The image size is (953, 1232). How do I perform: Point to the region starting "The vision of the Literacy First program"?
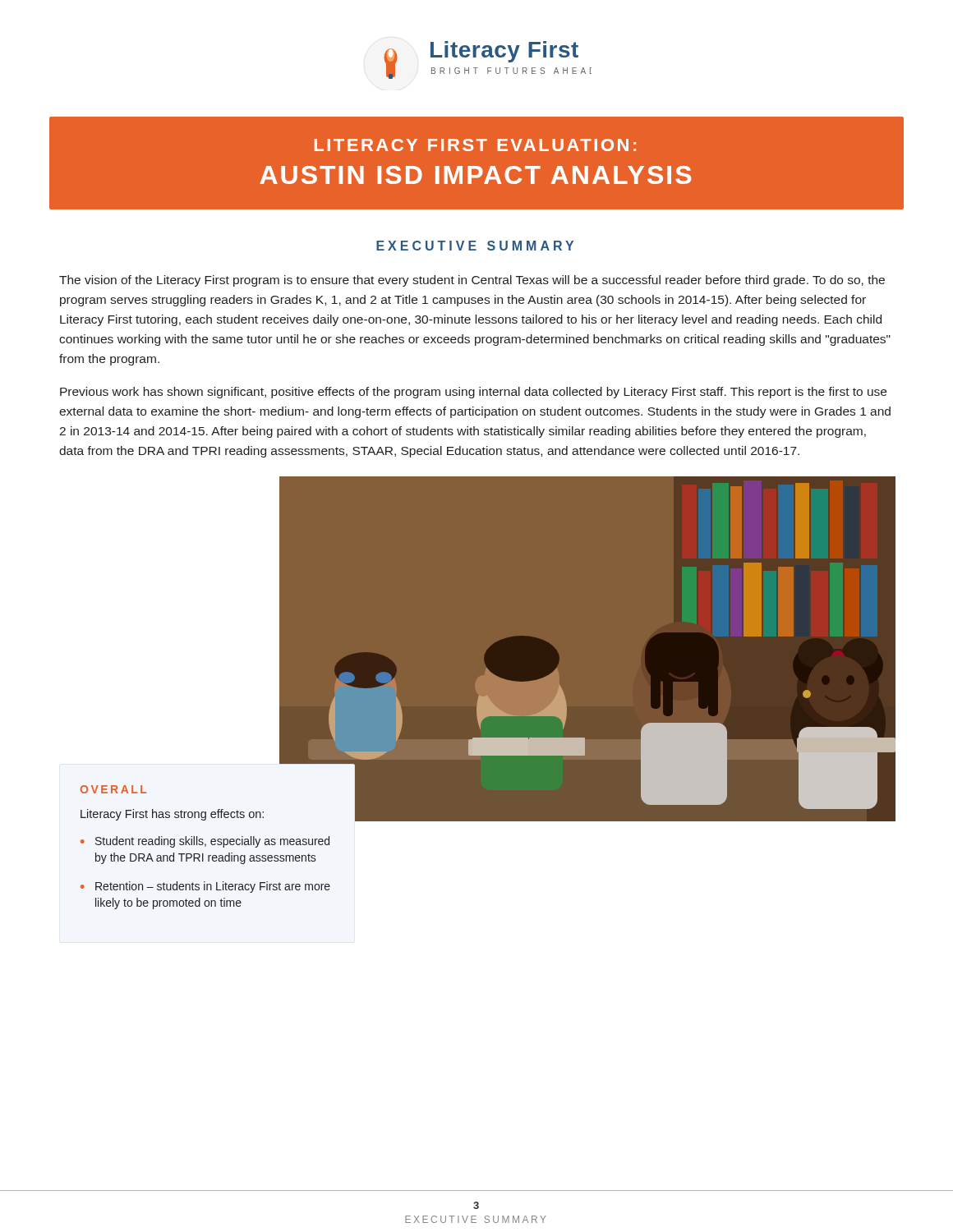(x=472, y=281)
